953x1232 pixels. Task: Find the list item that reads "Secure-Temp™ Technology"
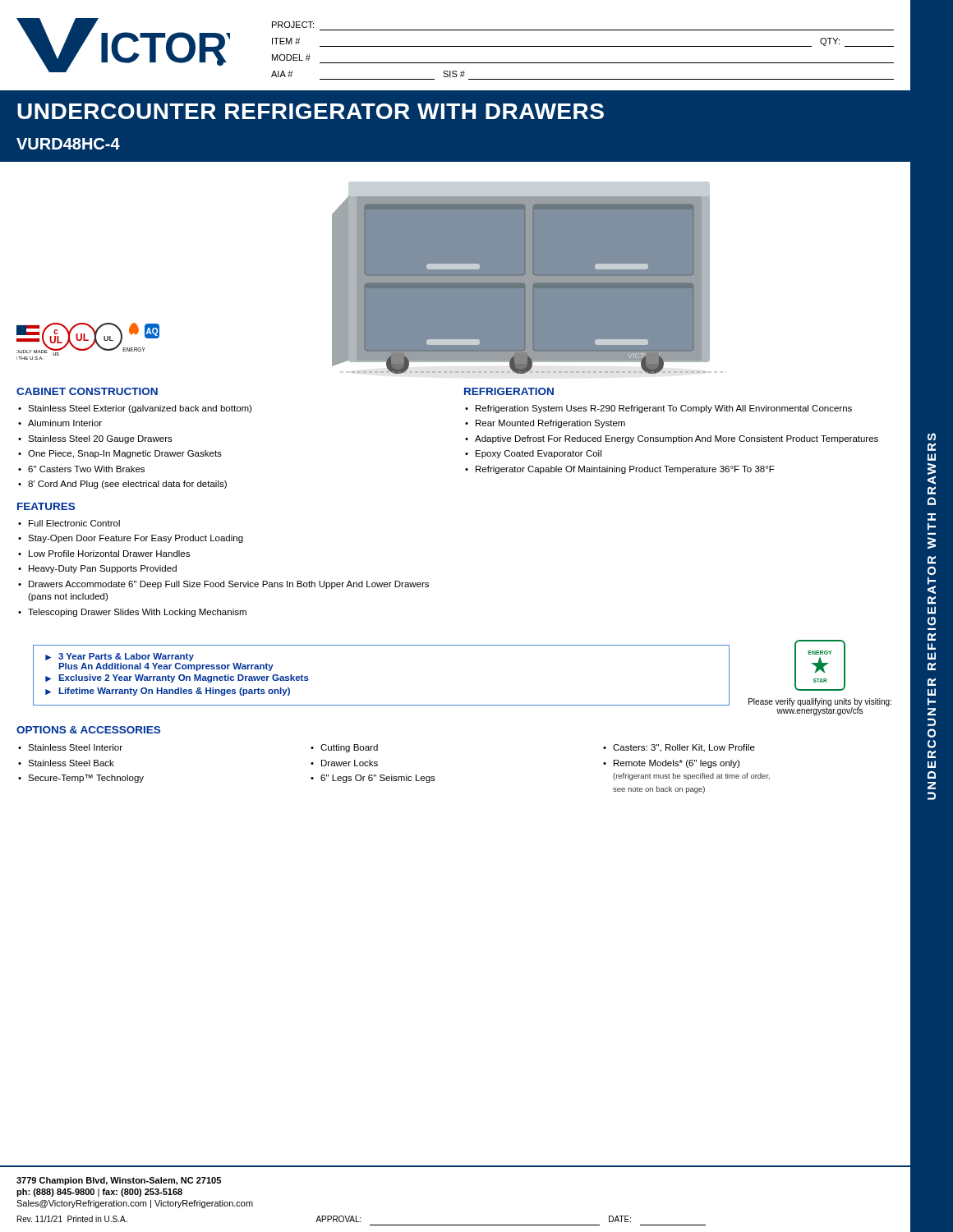86,778
